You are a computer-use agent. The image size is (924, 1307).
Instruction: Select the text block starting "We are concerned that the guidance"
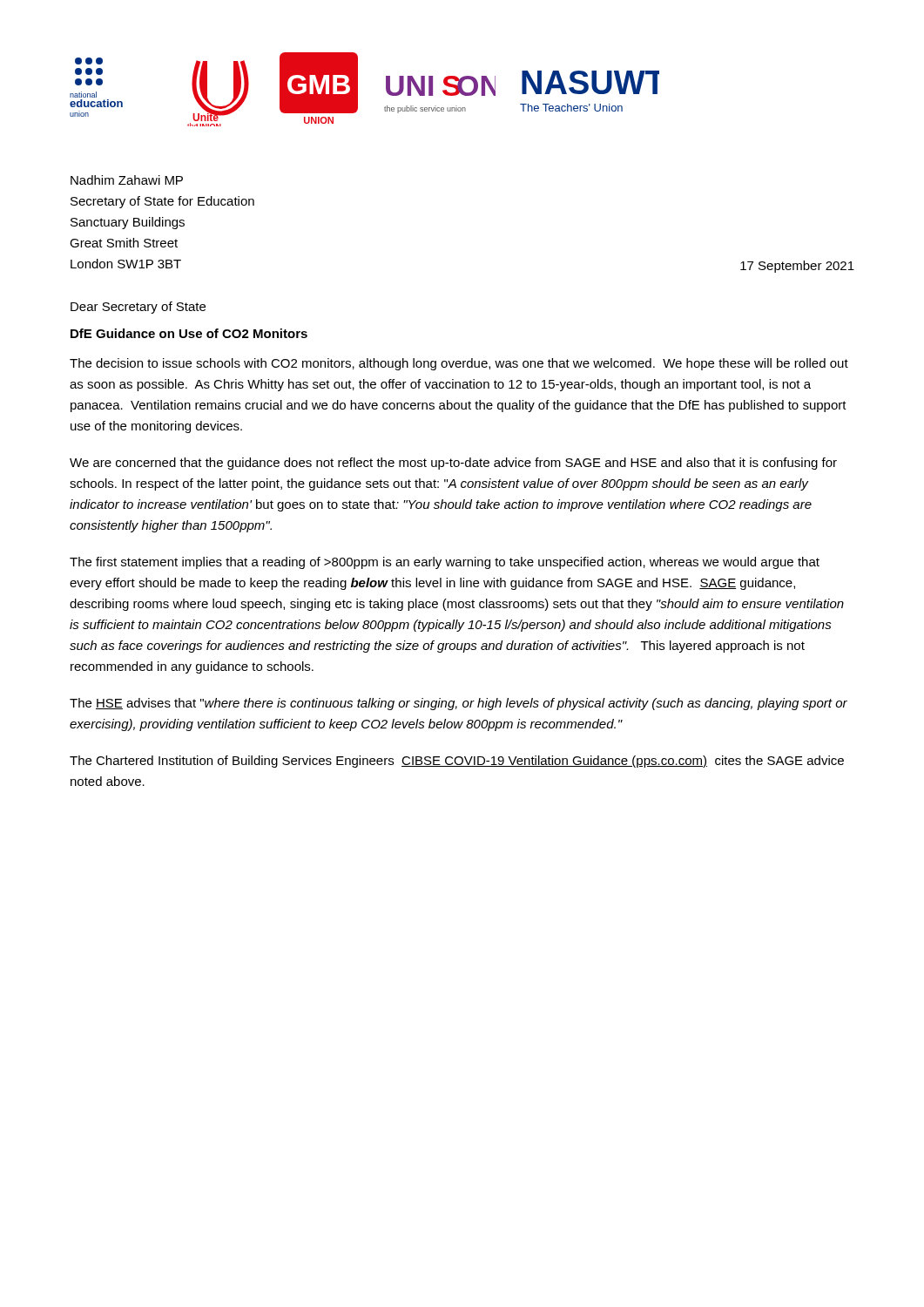point(453,494)
